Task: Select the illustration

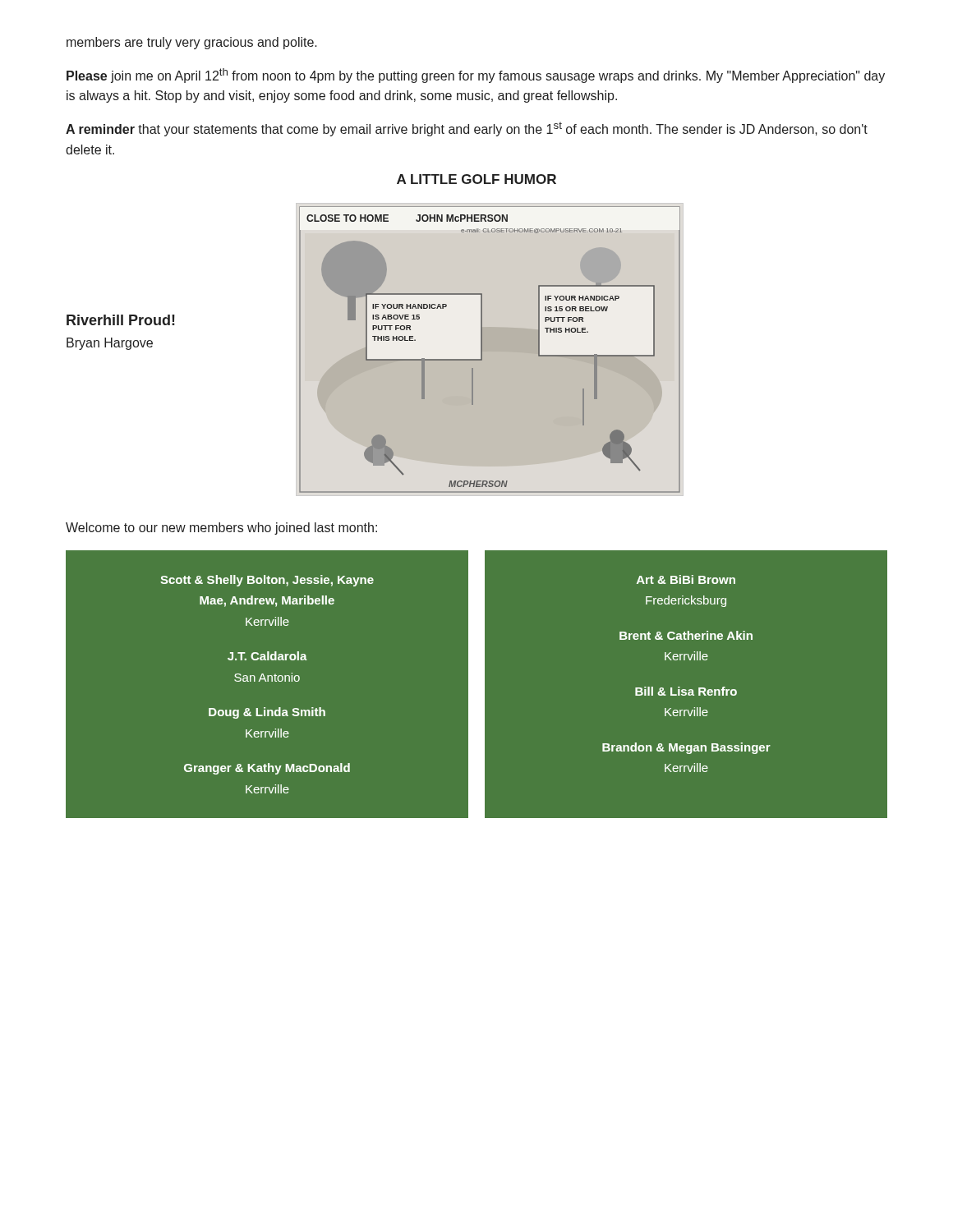Action: pyautogui.click(x=490, y=349)
